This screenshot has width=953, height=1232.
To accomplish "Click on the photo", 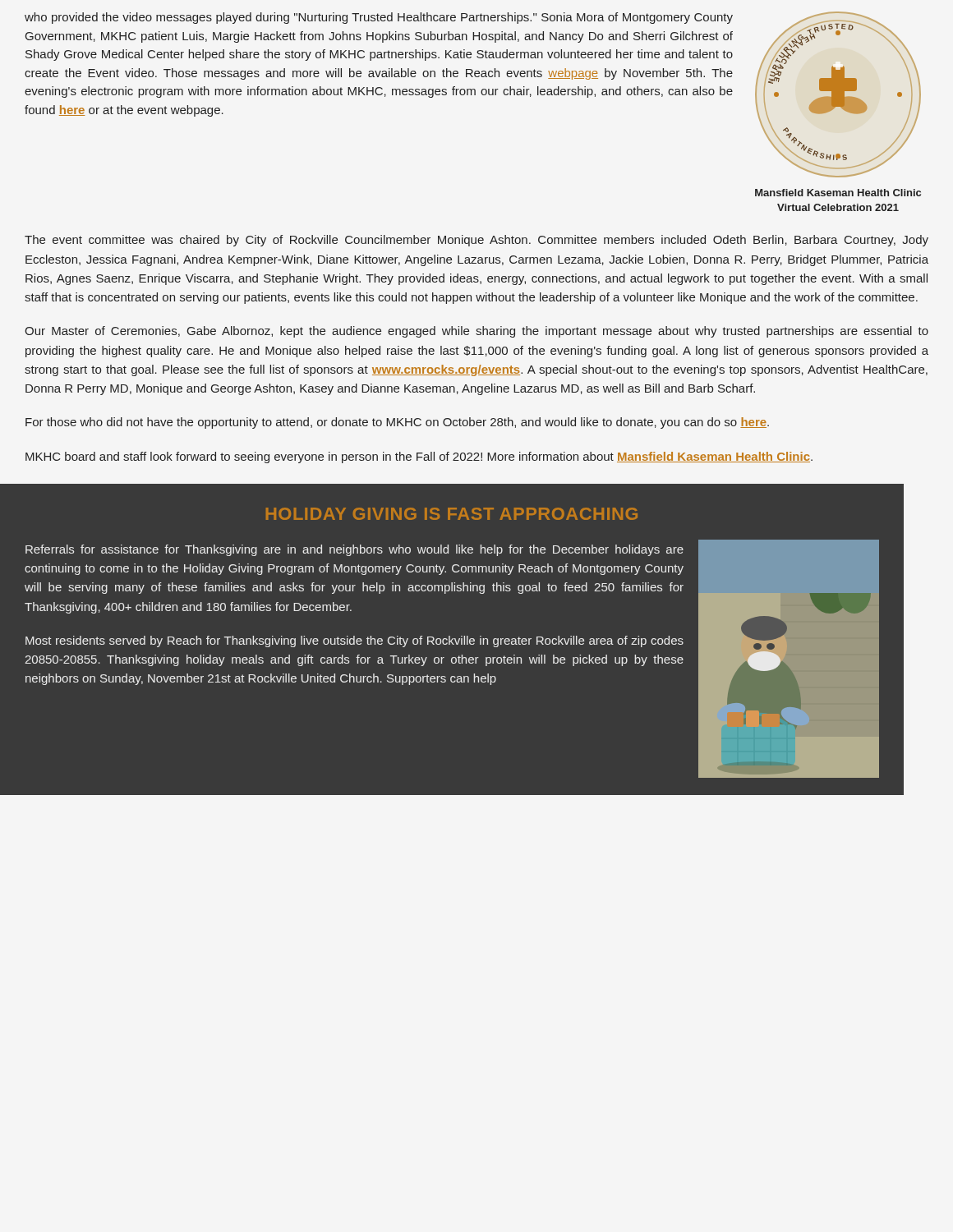I will coord(789,660).
